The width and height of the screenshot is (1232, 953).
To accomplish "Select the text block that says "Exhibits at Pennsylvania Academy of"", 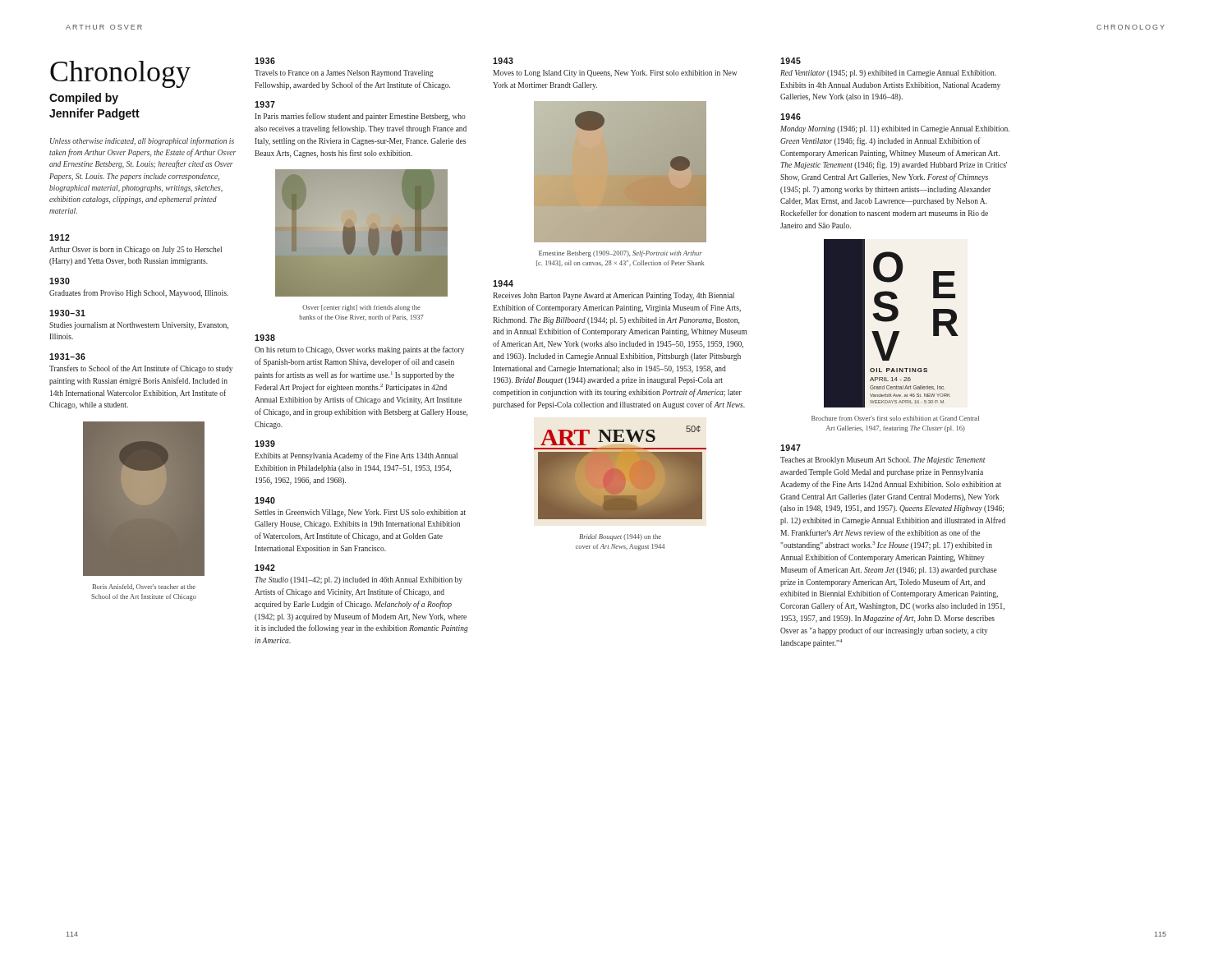I will coord(356,468).
